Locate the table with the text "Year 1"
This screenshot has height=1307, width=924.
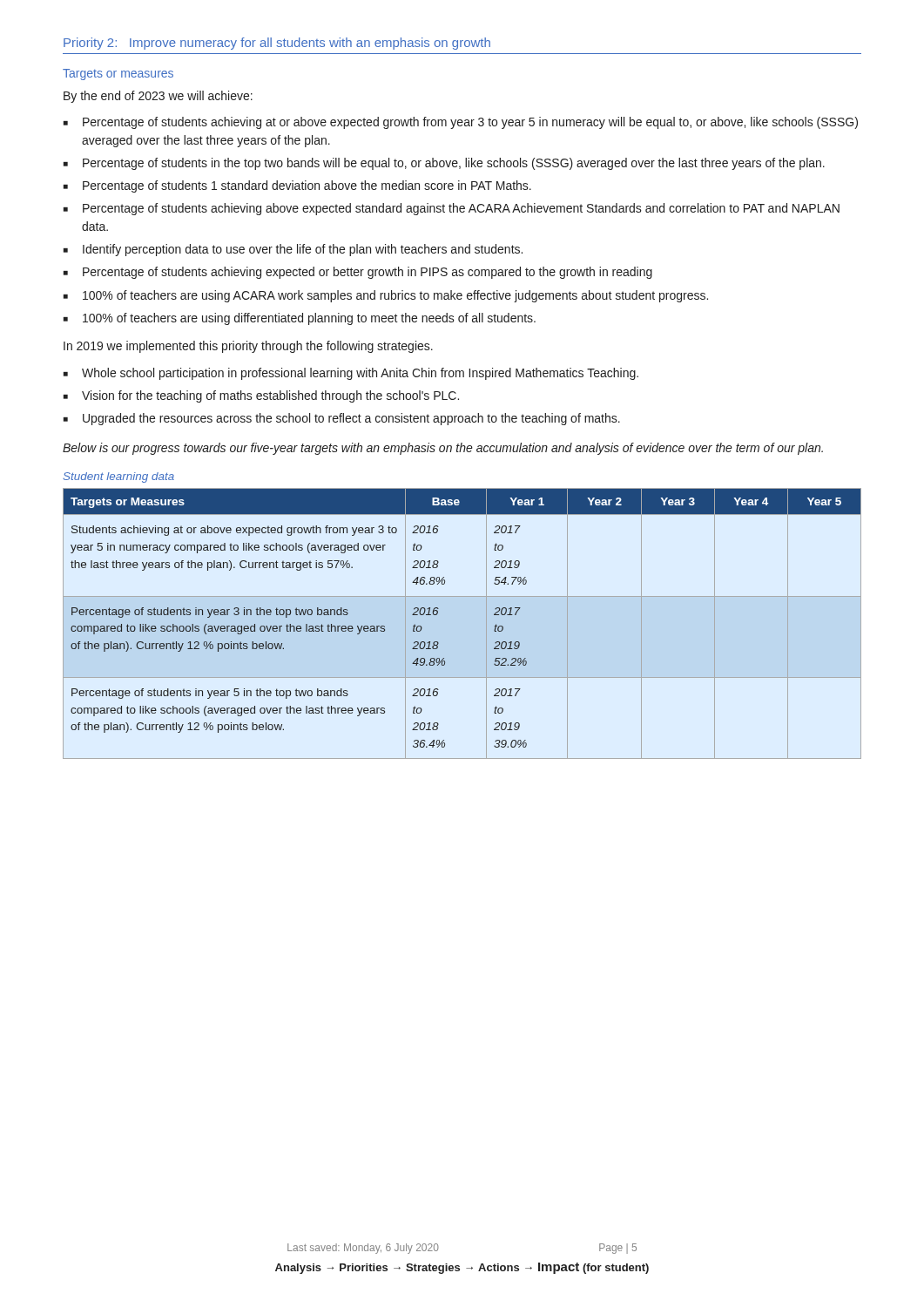(x=462, y=624)
